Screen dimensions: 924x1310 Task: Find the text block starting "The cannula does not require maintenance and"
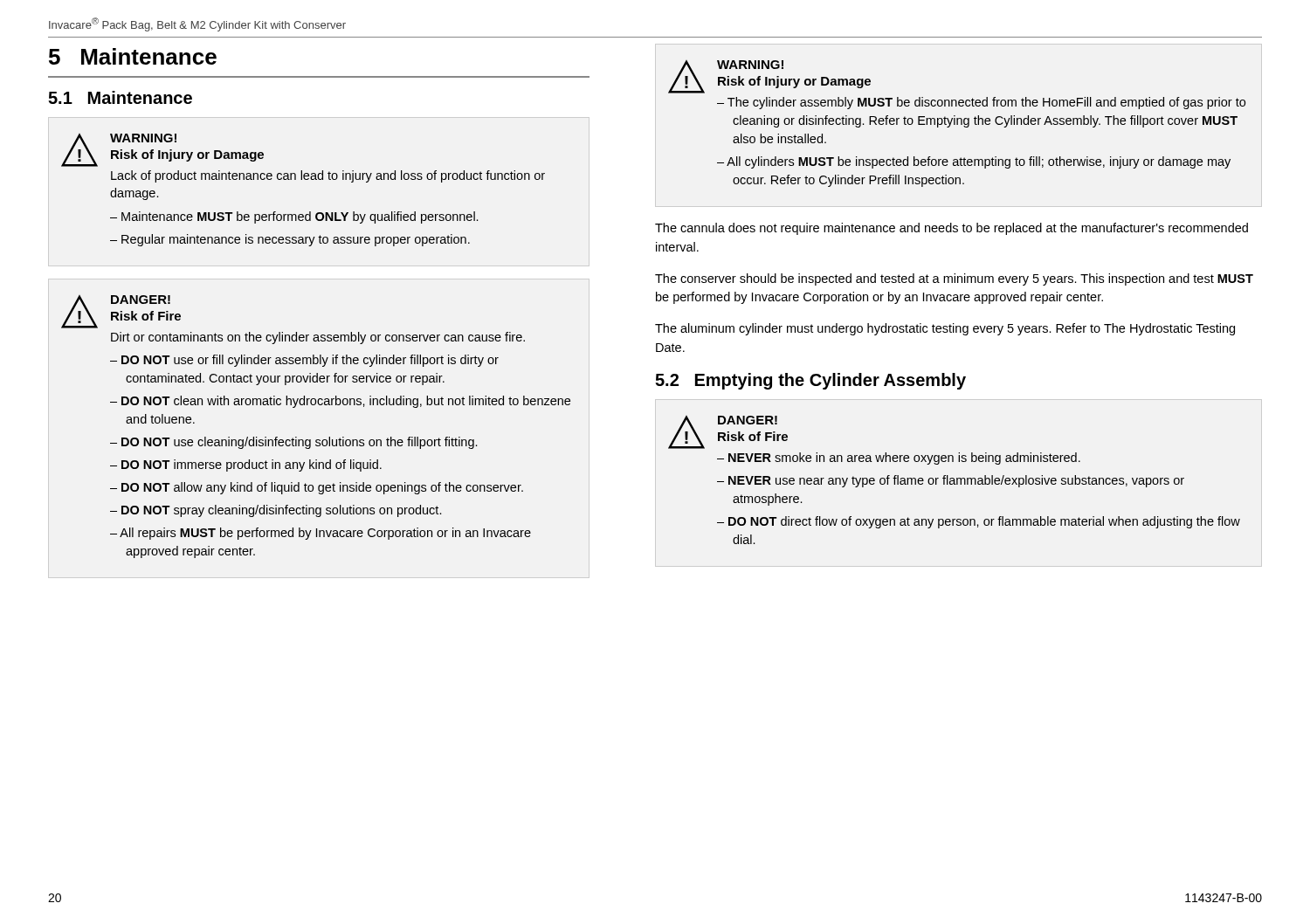coord(952,238)
